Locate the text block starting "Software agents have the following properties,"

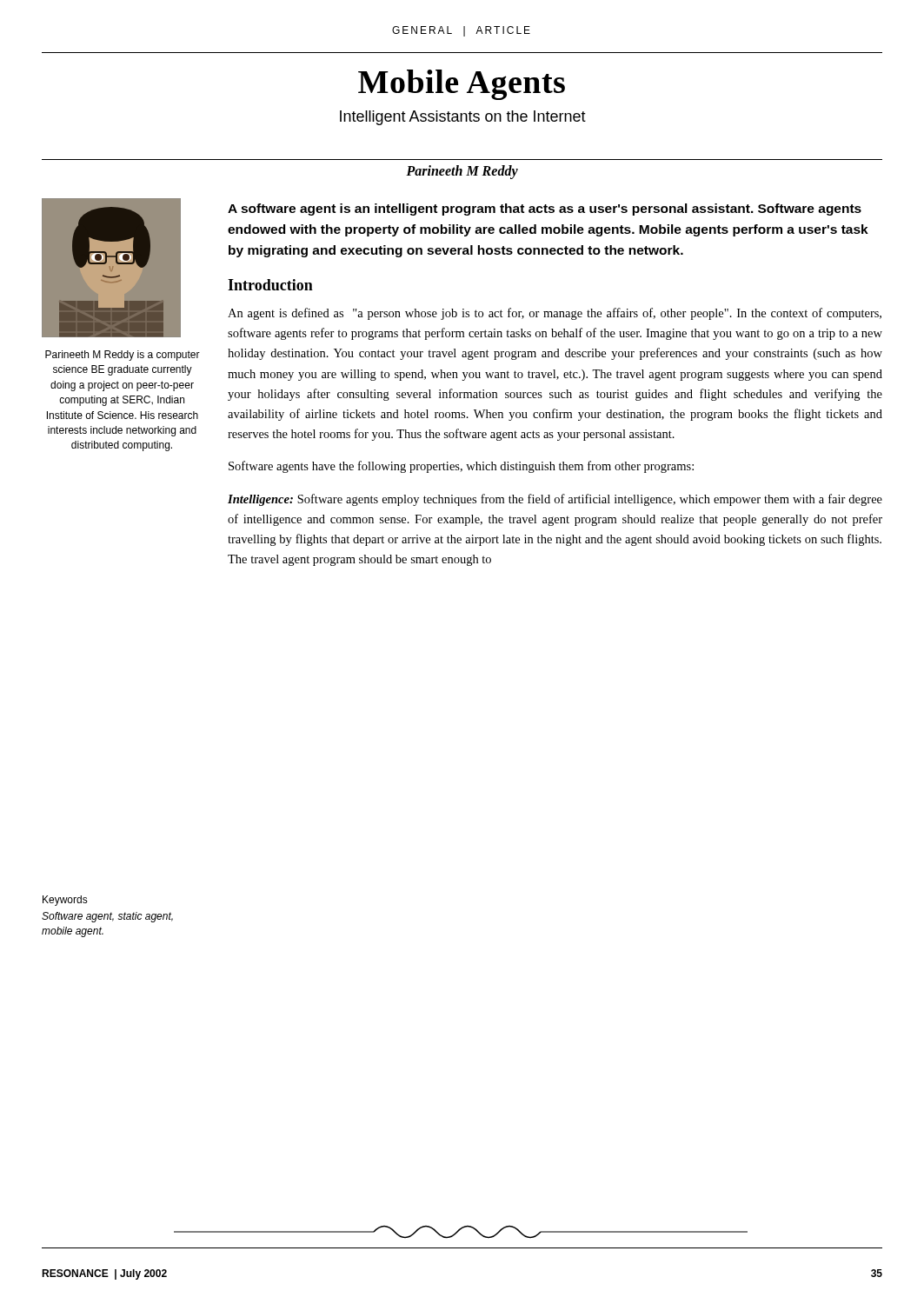[x=461, y=466]
